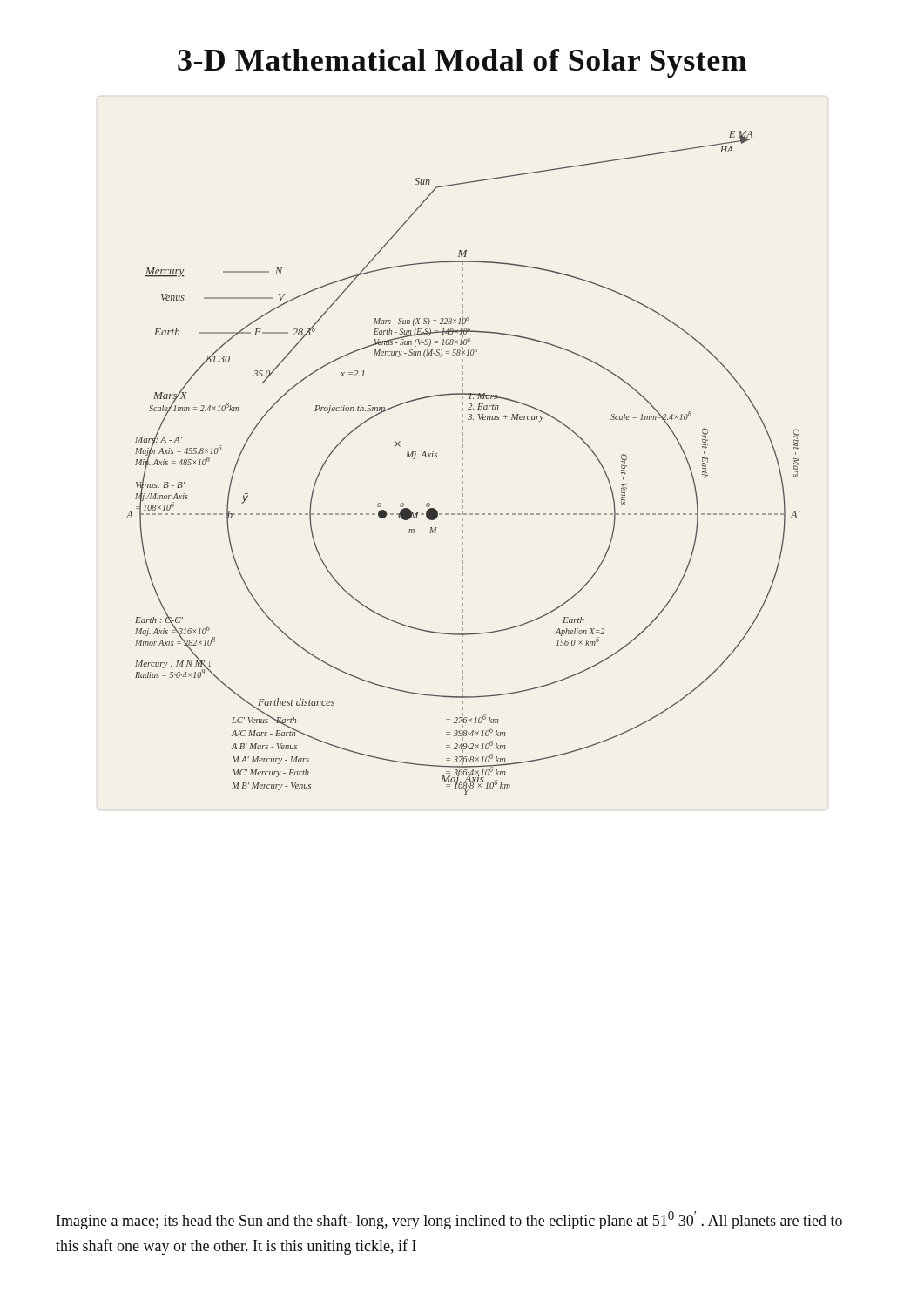Viewport: 924px width, 1307px height.
Task: Where is the title that starts "3-D Mathematical Modal of Solar"?
Action: click(462, 60)
